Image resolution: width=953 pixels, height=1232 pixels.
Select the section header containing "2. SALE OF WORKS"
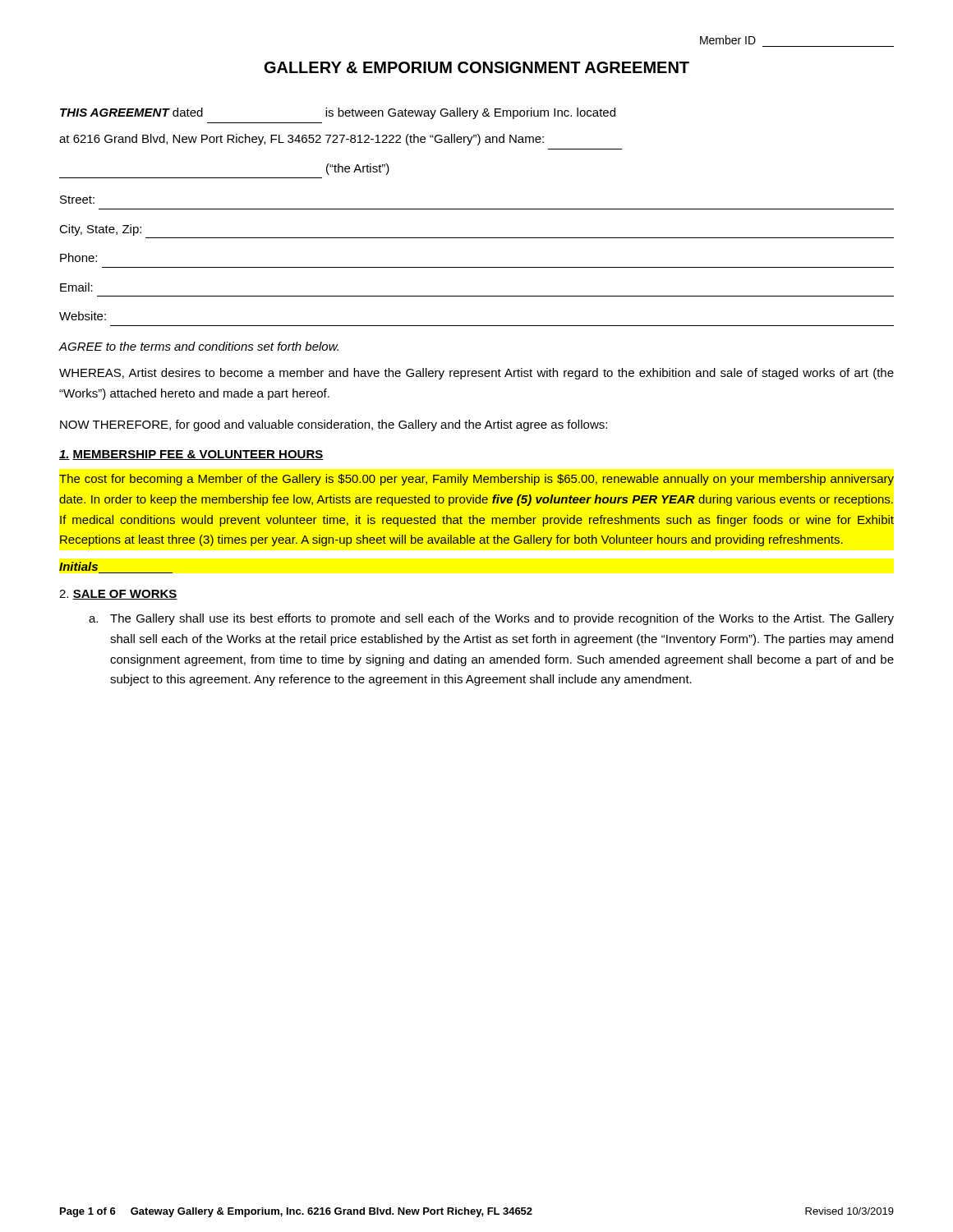tap(118, 593)
